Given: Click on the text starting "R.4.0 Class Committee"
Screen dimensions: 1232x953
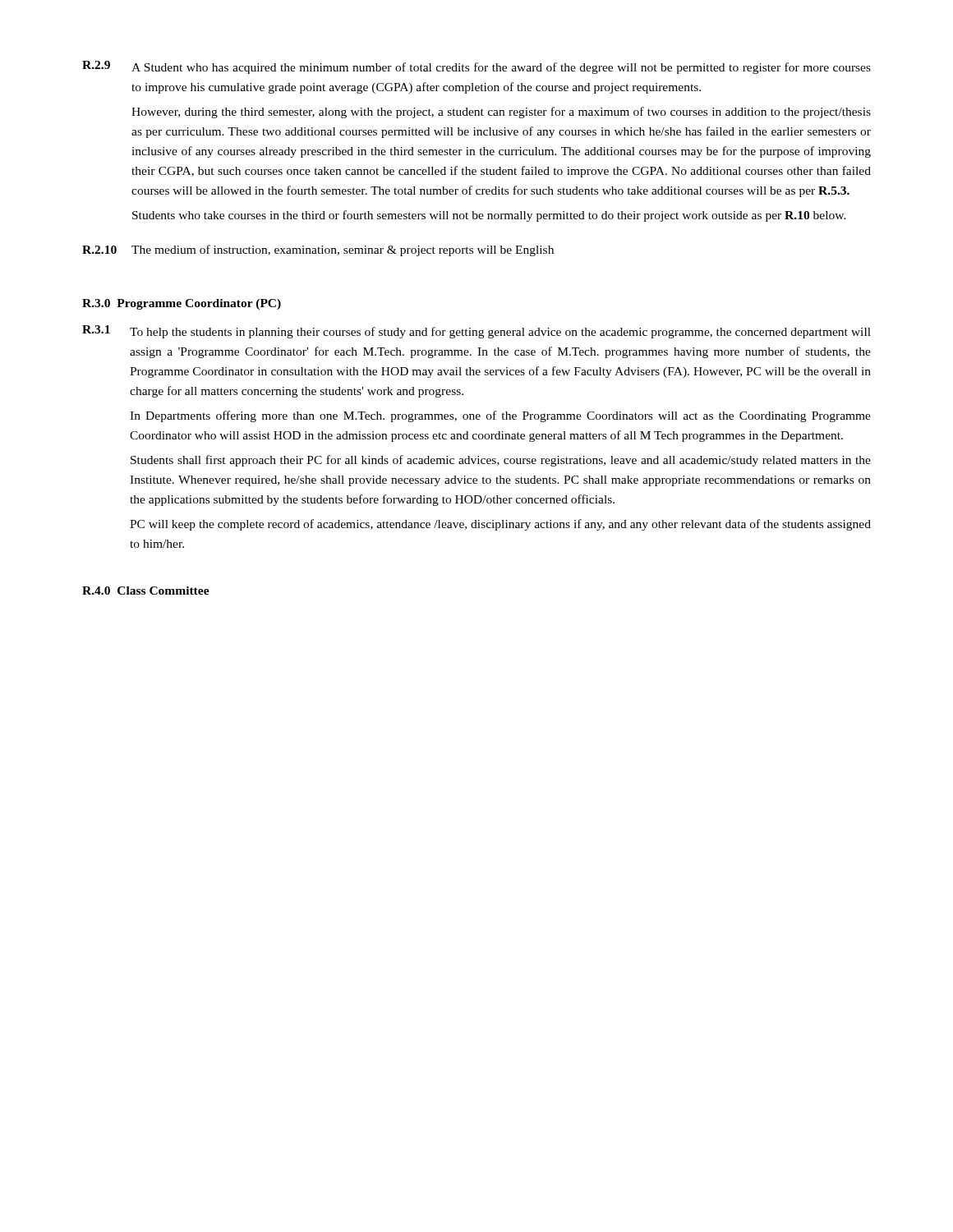Looking at the screenshot, I should 146,590.
